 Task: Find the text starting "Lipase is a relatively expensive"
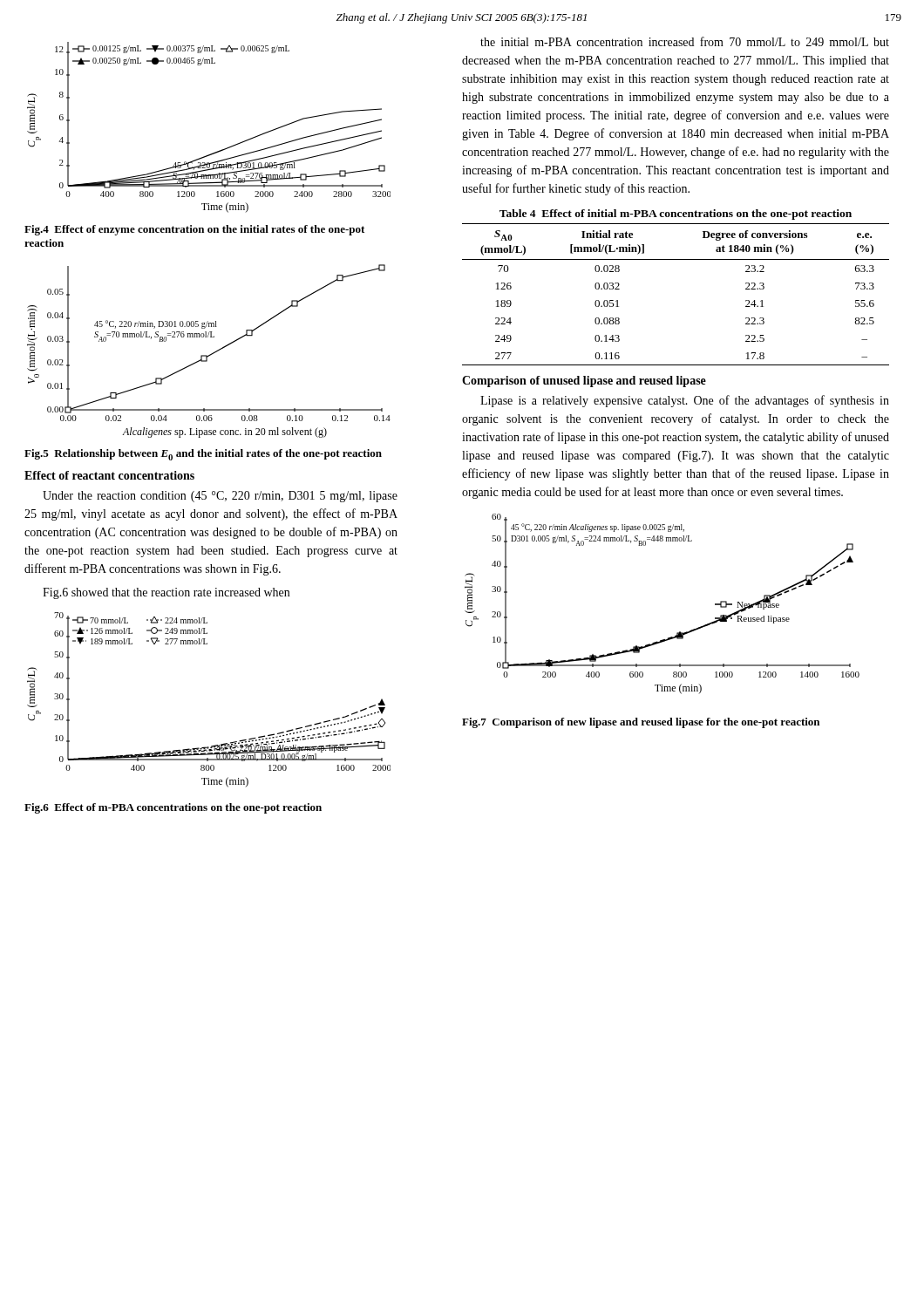pos(676,446)
